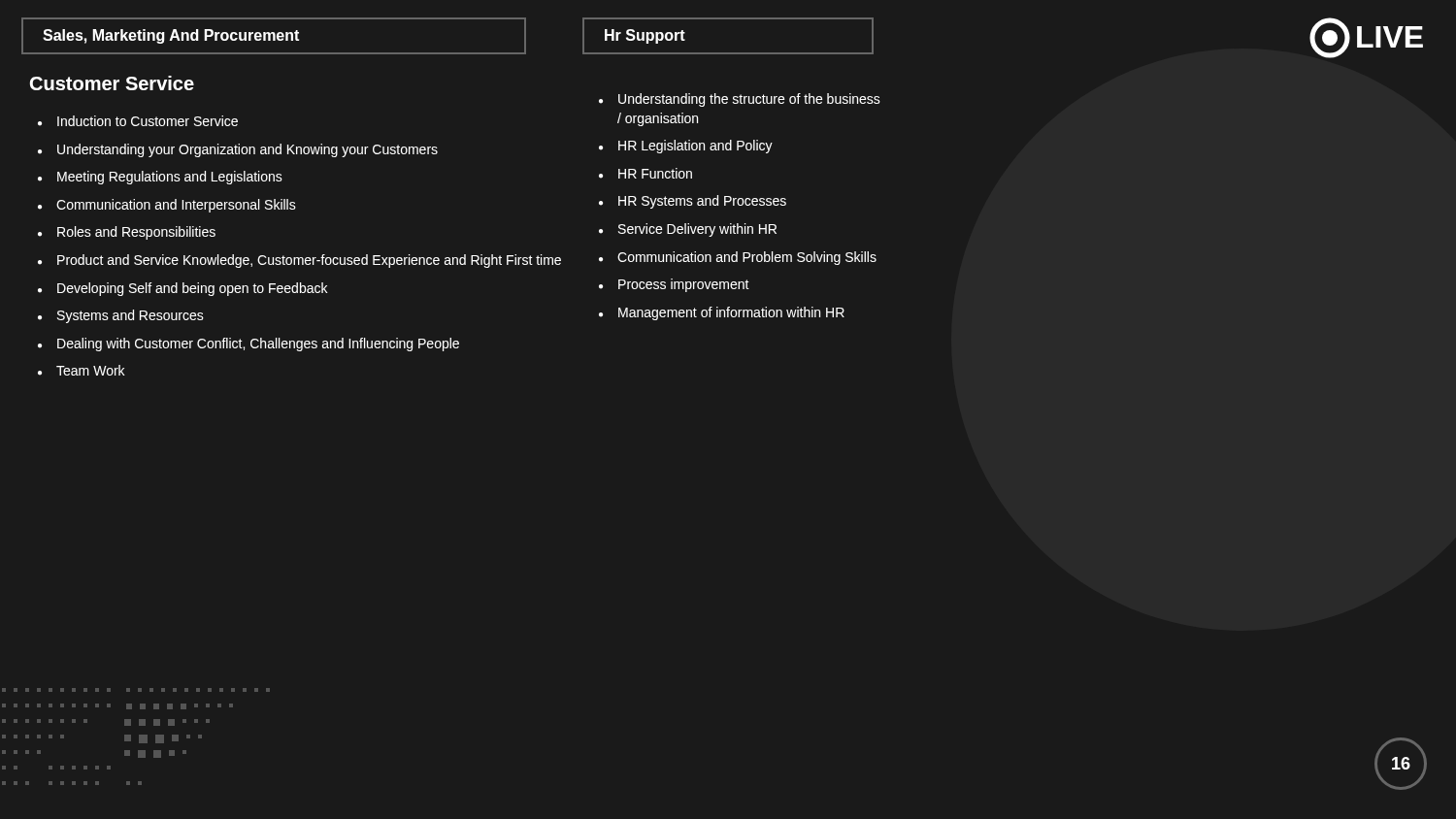Navigate to the block starting "● Service Delivery within HR"
The image size is (1456, 819).
pos(688,230)
